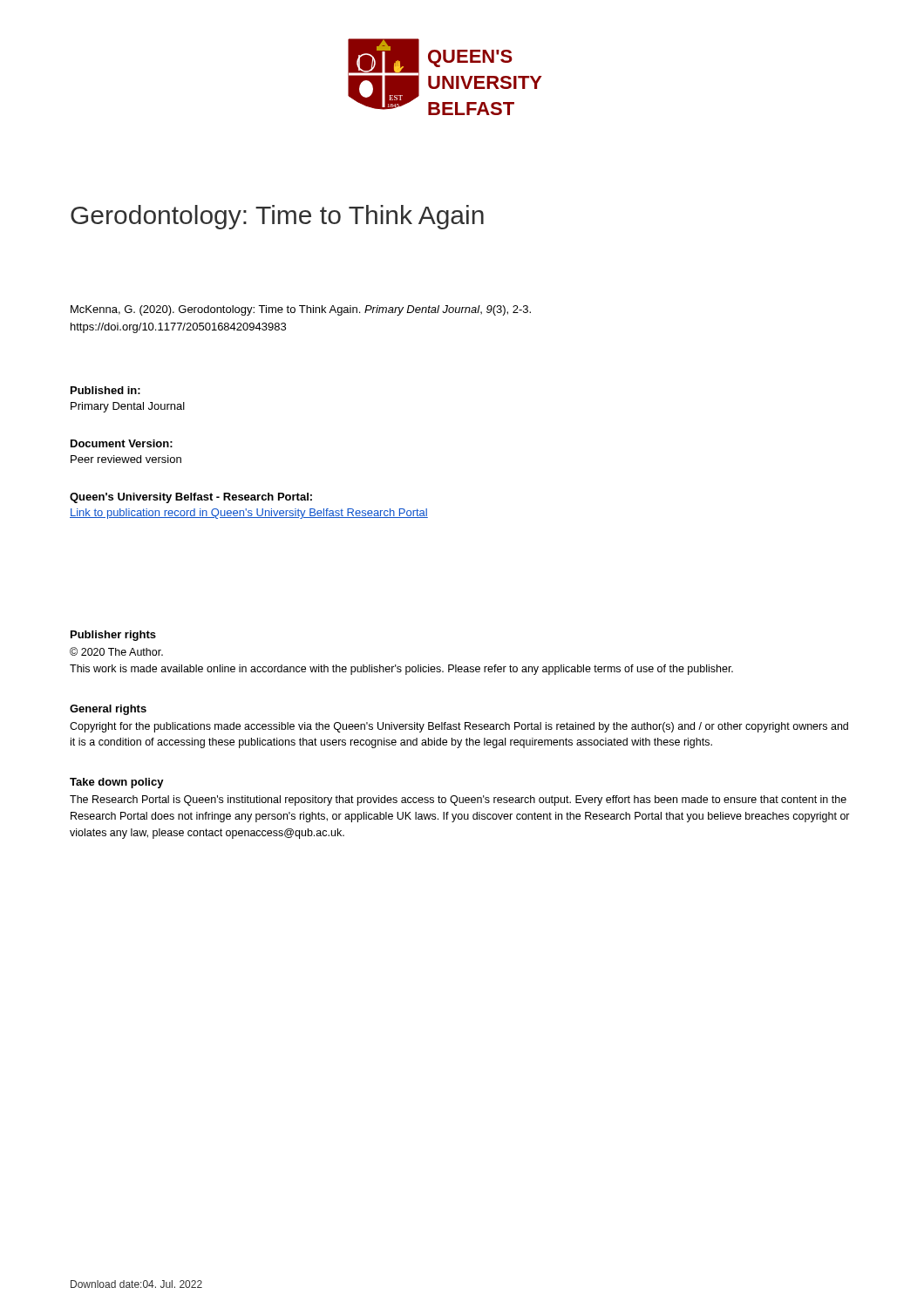924x1308 pixels.
Task: Find the section header containing "Take down policy The Research Portal"
Action: coord(462,808)
